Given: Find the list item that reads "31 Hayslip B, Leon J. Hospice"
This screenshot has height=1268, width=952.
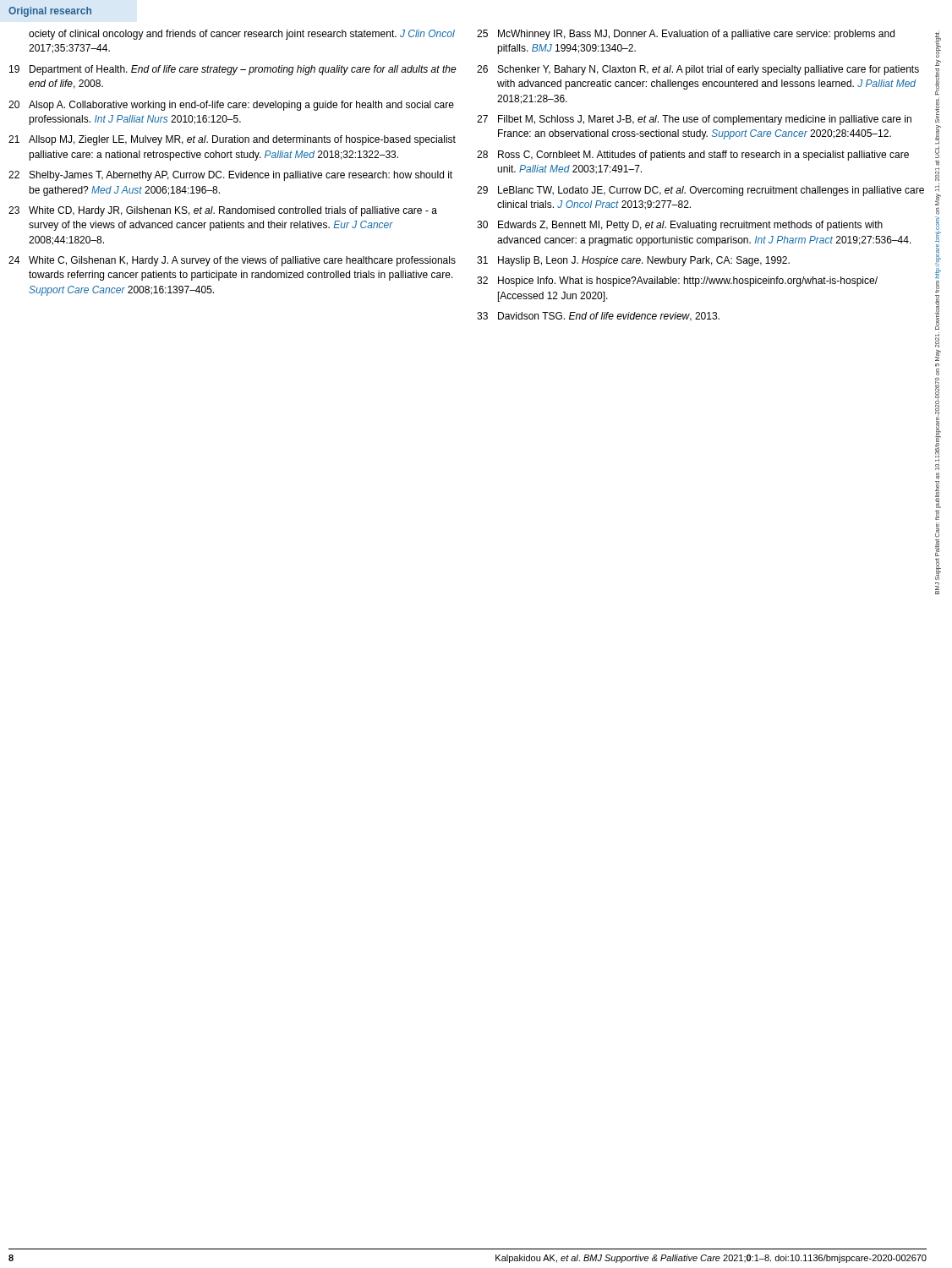Looking at the screenshot, I should point(634,261).
